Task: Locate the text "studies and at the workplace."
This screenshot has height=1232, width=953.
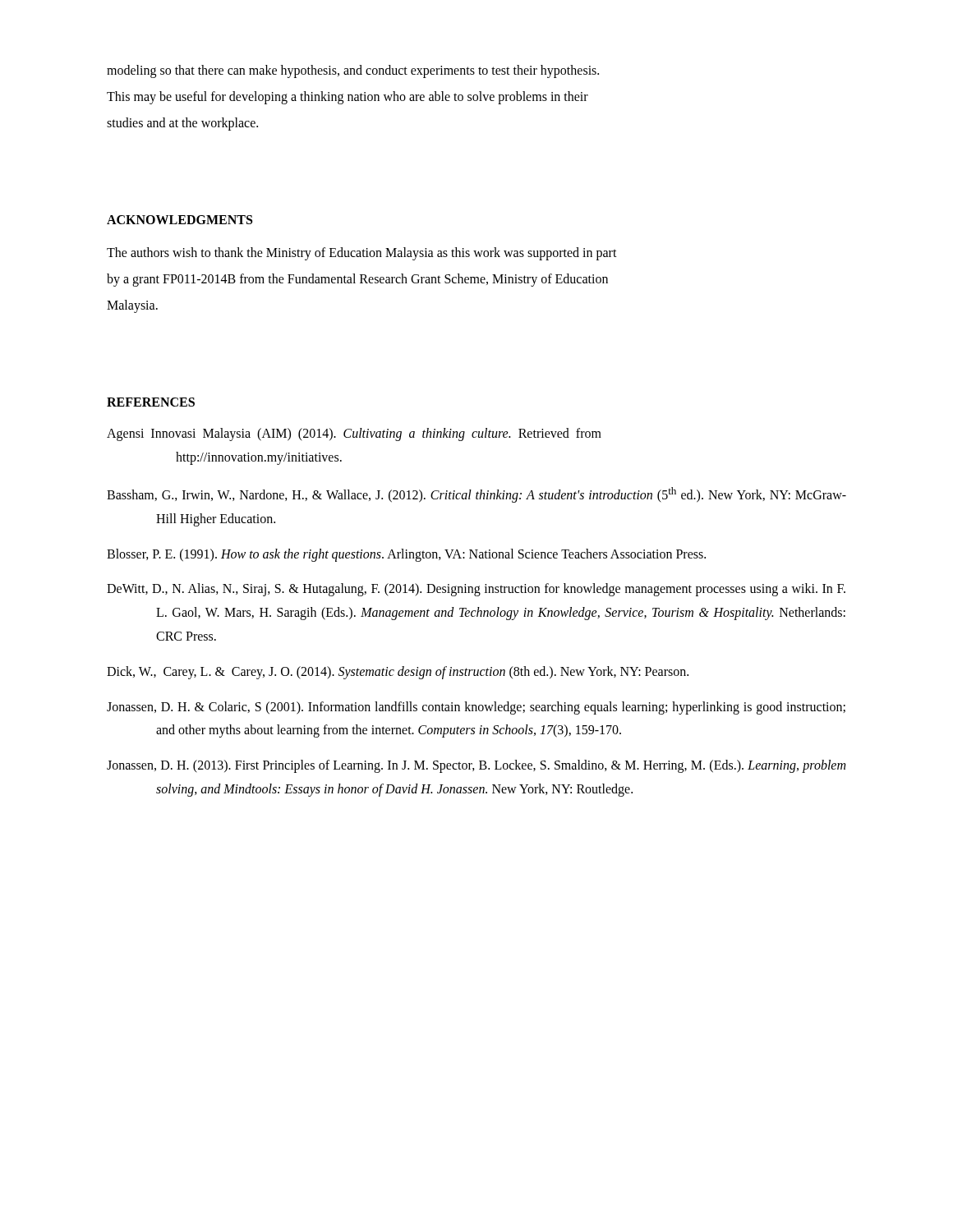Action: coord(183,123)
